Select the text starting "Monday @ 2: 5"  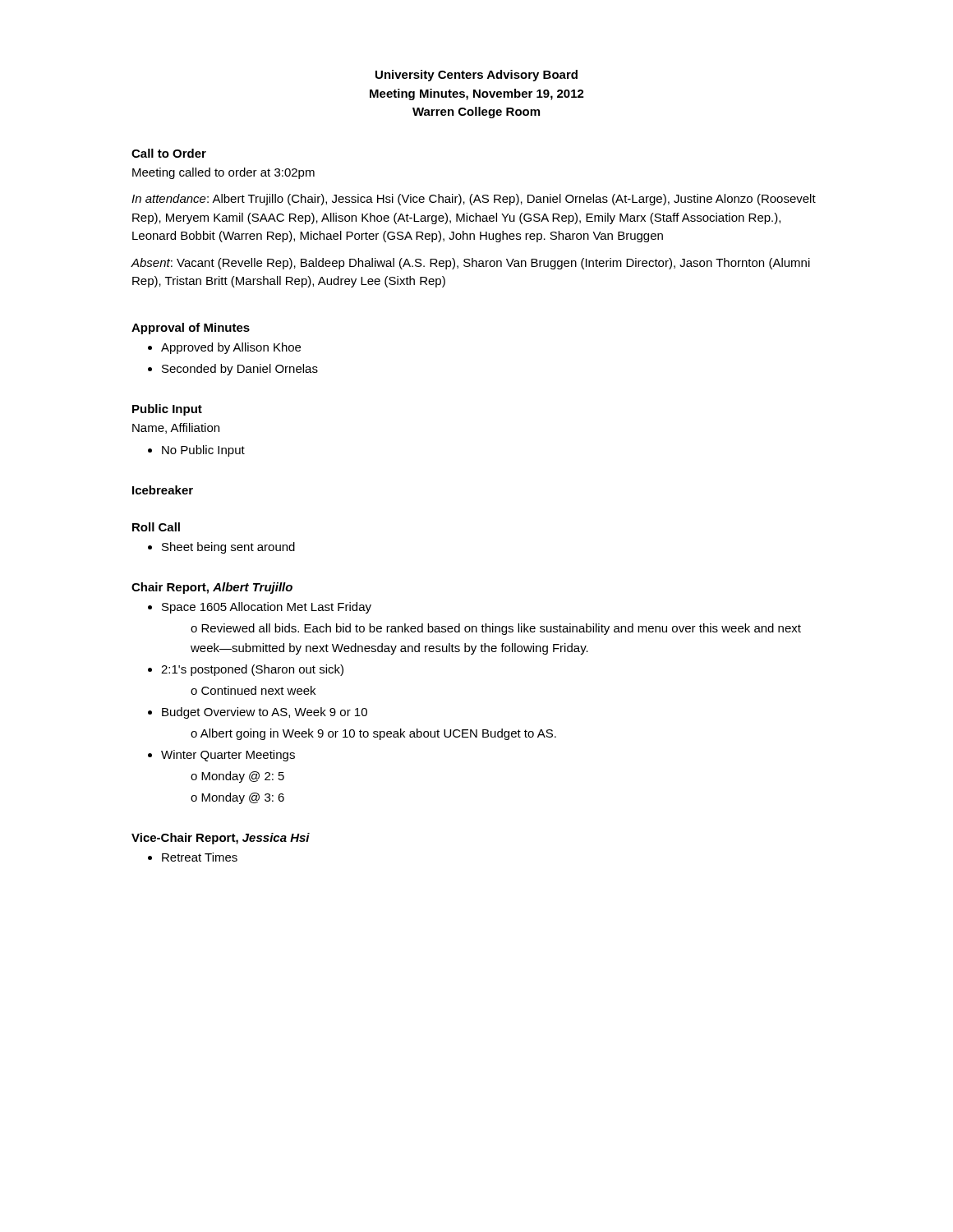pyautogui.click(x=243, y=776)
